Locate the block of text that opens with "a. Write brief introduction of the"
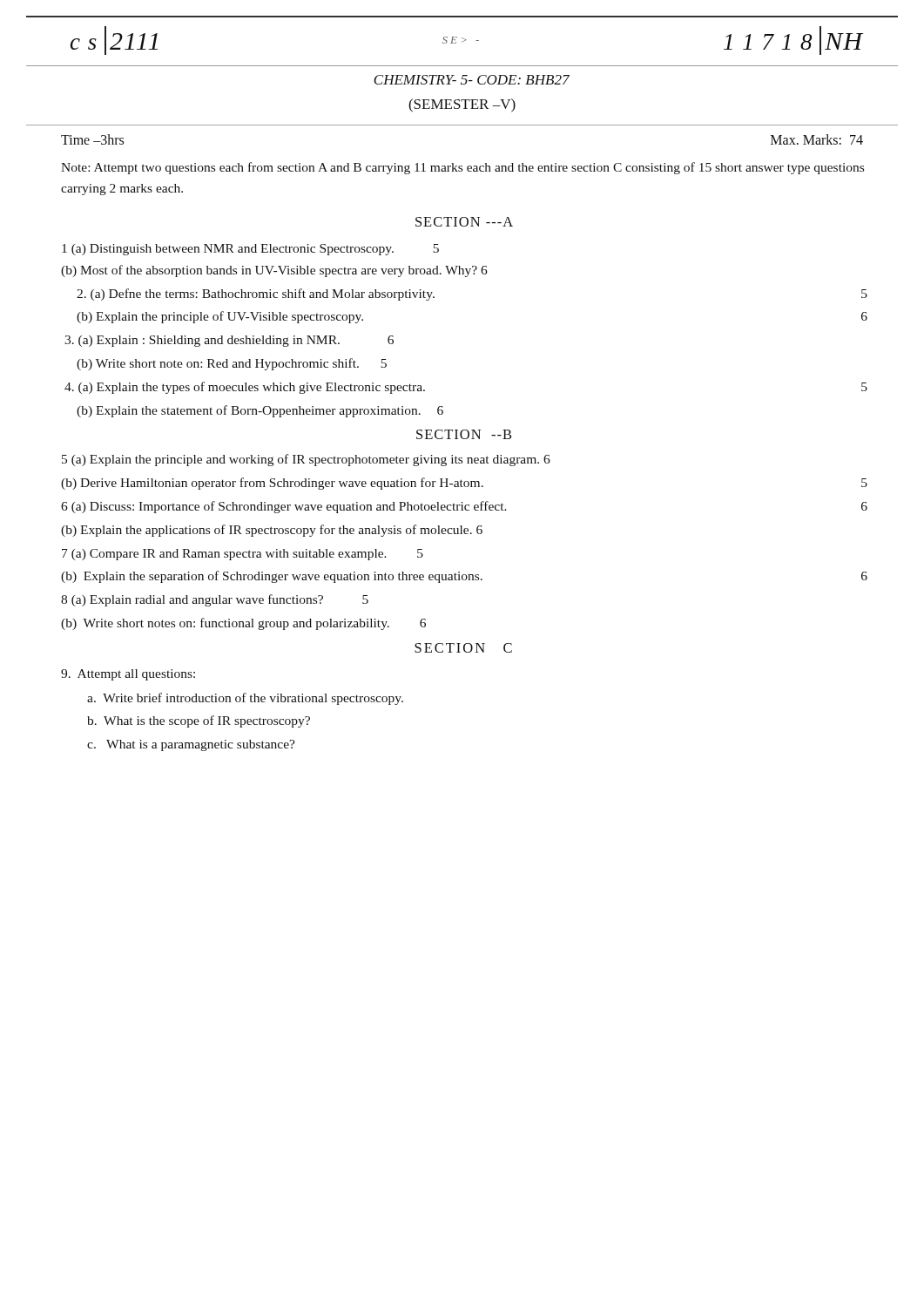Viewport: 924px width, 1307px height. pos(246,698)
